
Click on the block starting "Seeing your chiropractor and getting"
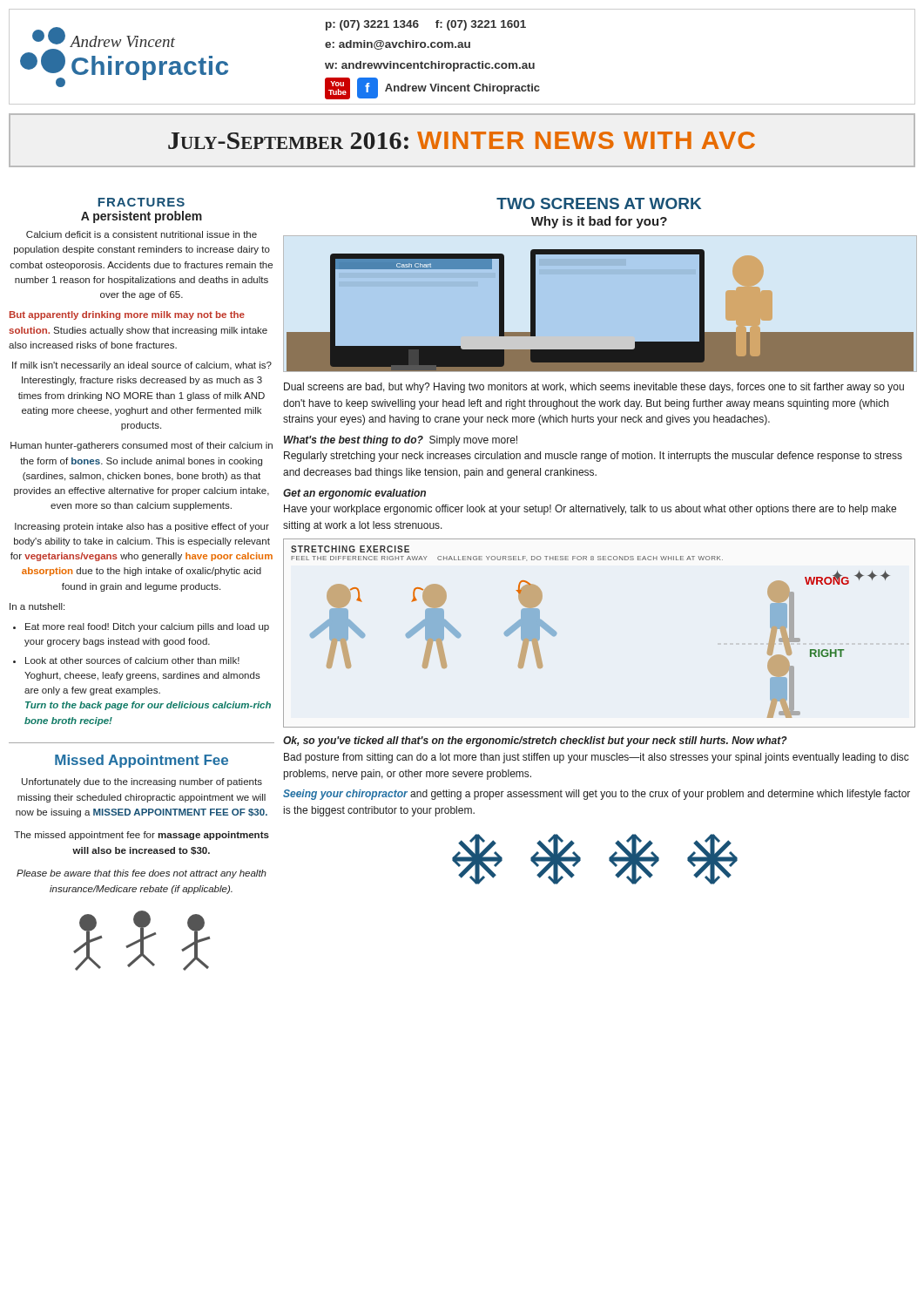(597, 802)
